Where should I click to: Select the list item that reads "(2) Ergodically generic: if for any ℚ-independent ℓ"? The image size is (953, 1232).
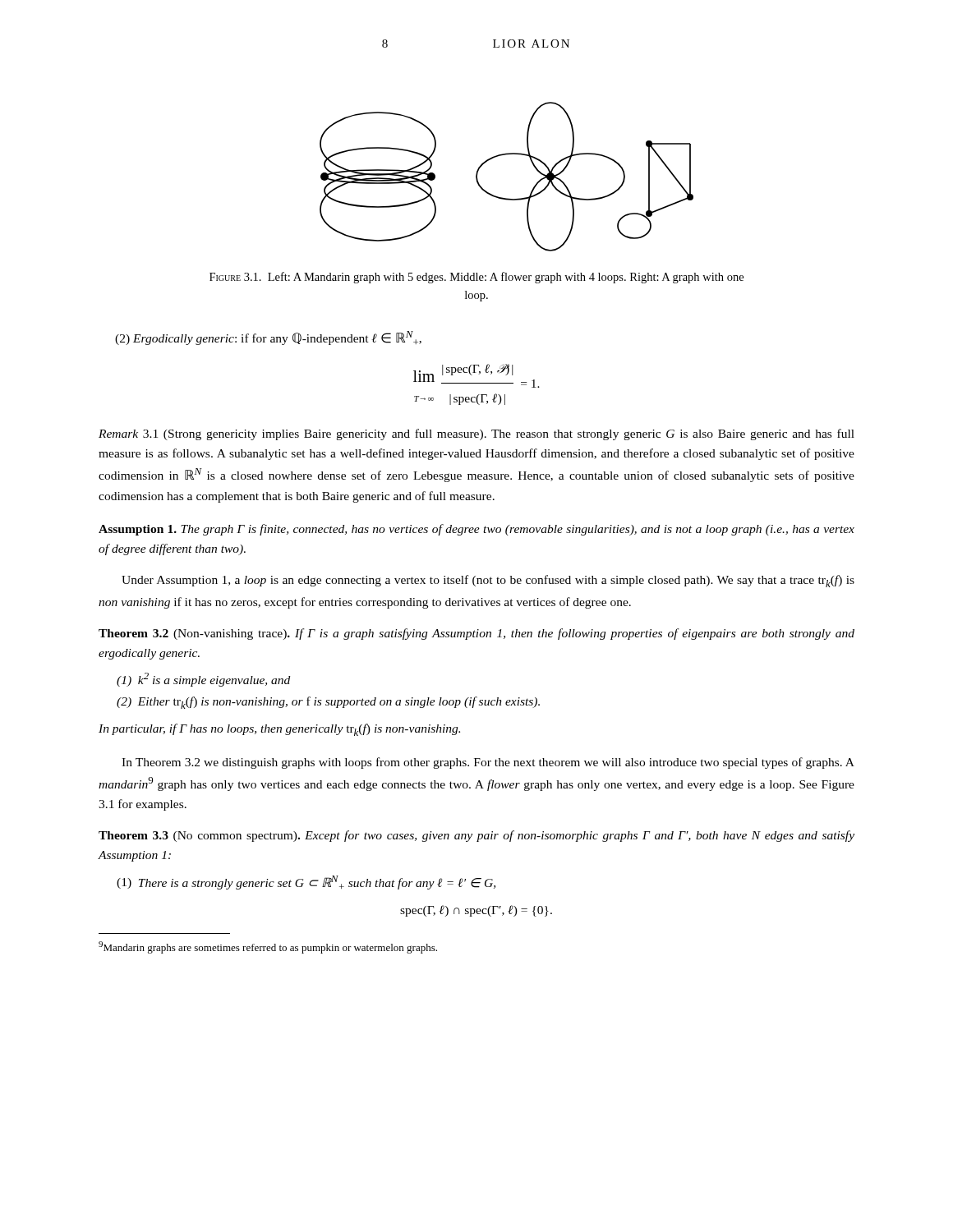pyautogui.click(x=268, y=338)
